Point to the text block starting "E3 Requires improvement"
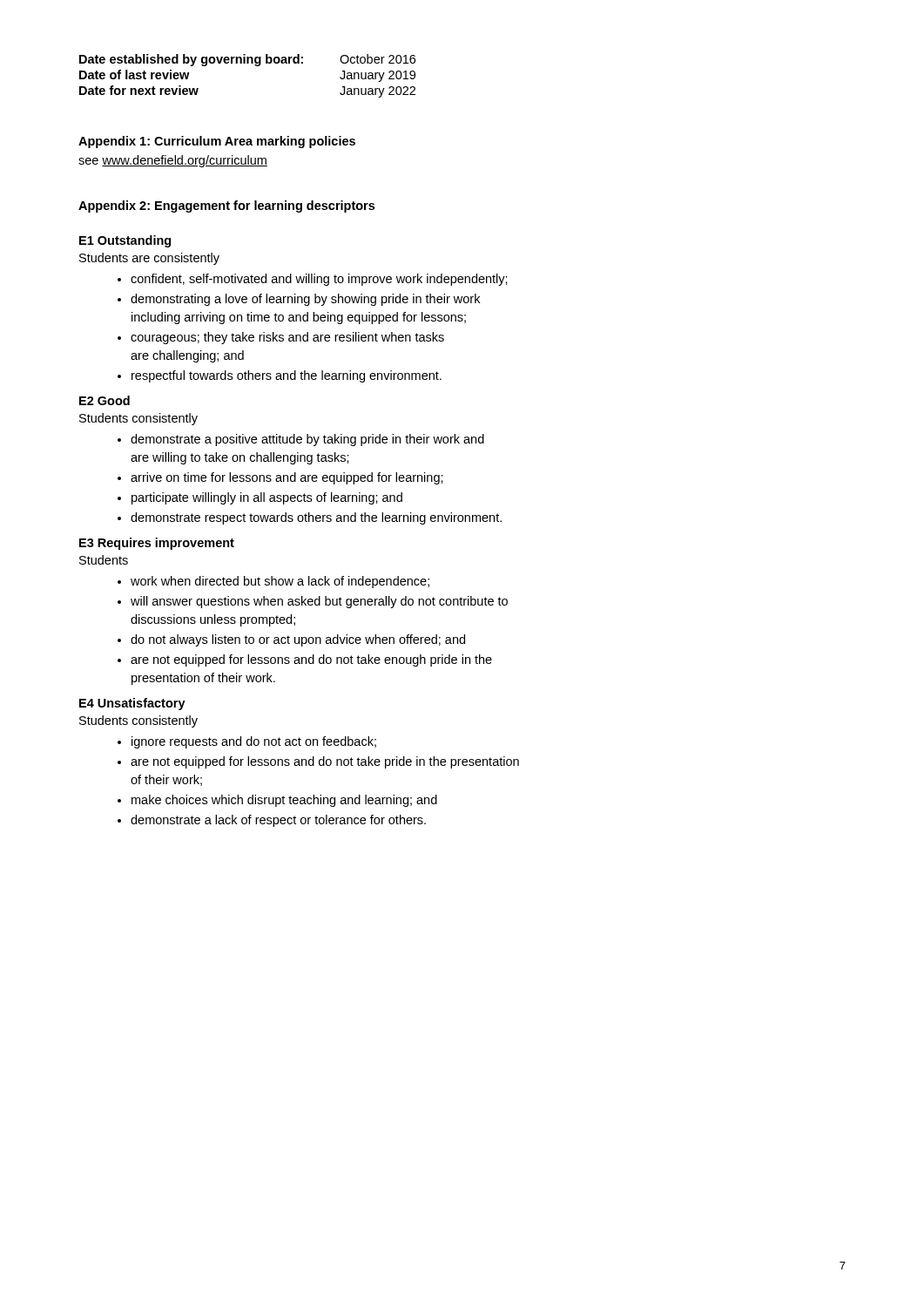This screenshot has height=1307, width=924. click(x=156, y=543)
